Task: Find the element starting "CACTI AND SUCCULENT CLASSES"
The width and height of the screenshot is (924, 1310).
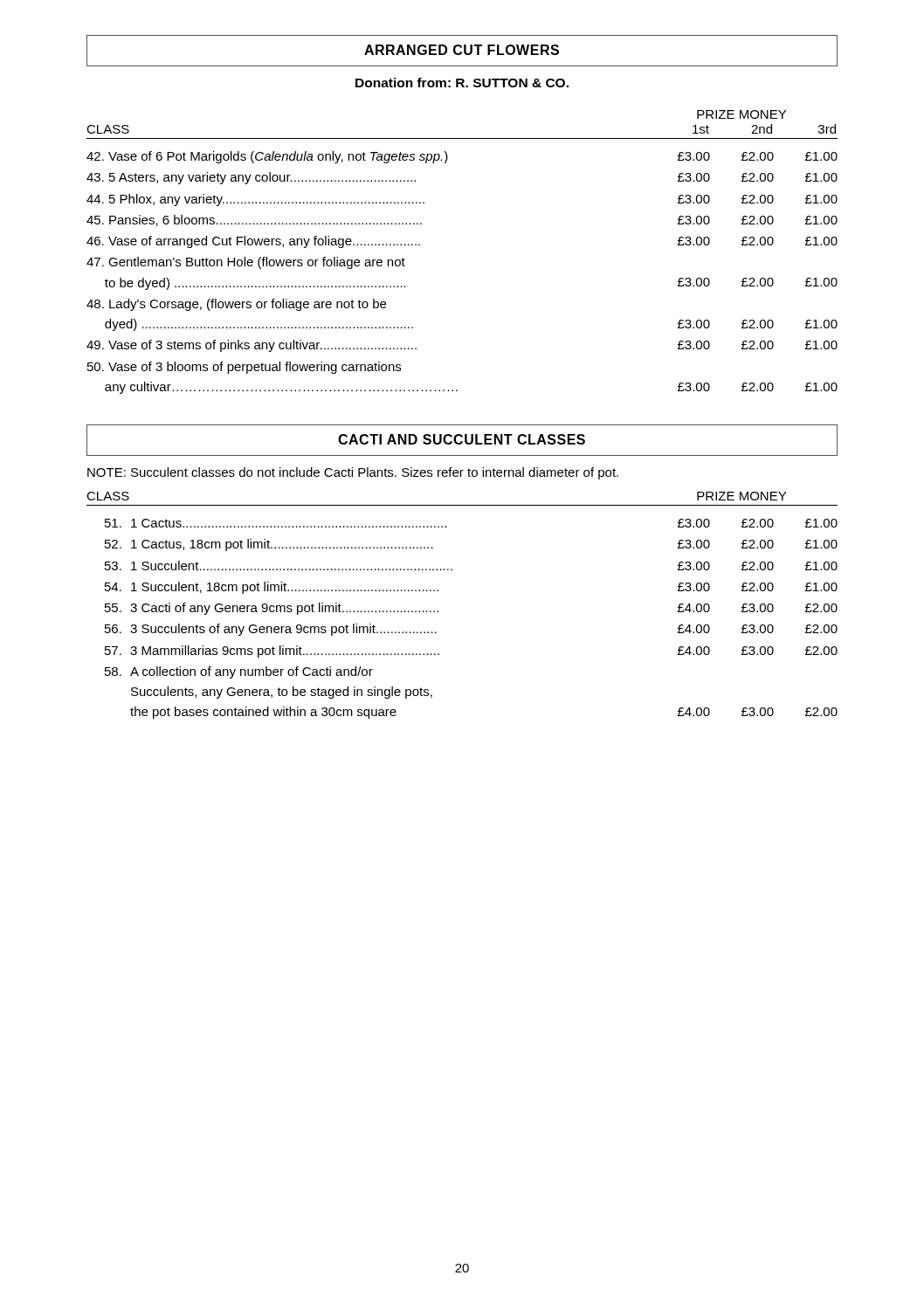Action: click(x=462, y=440)
